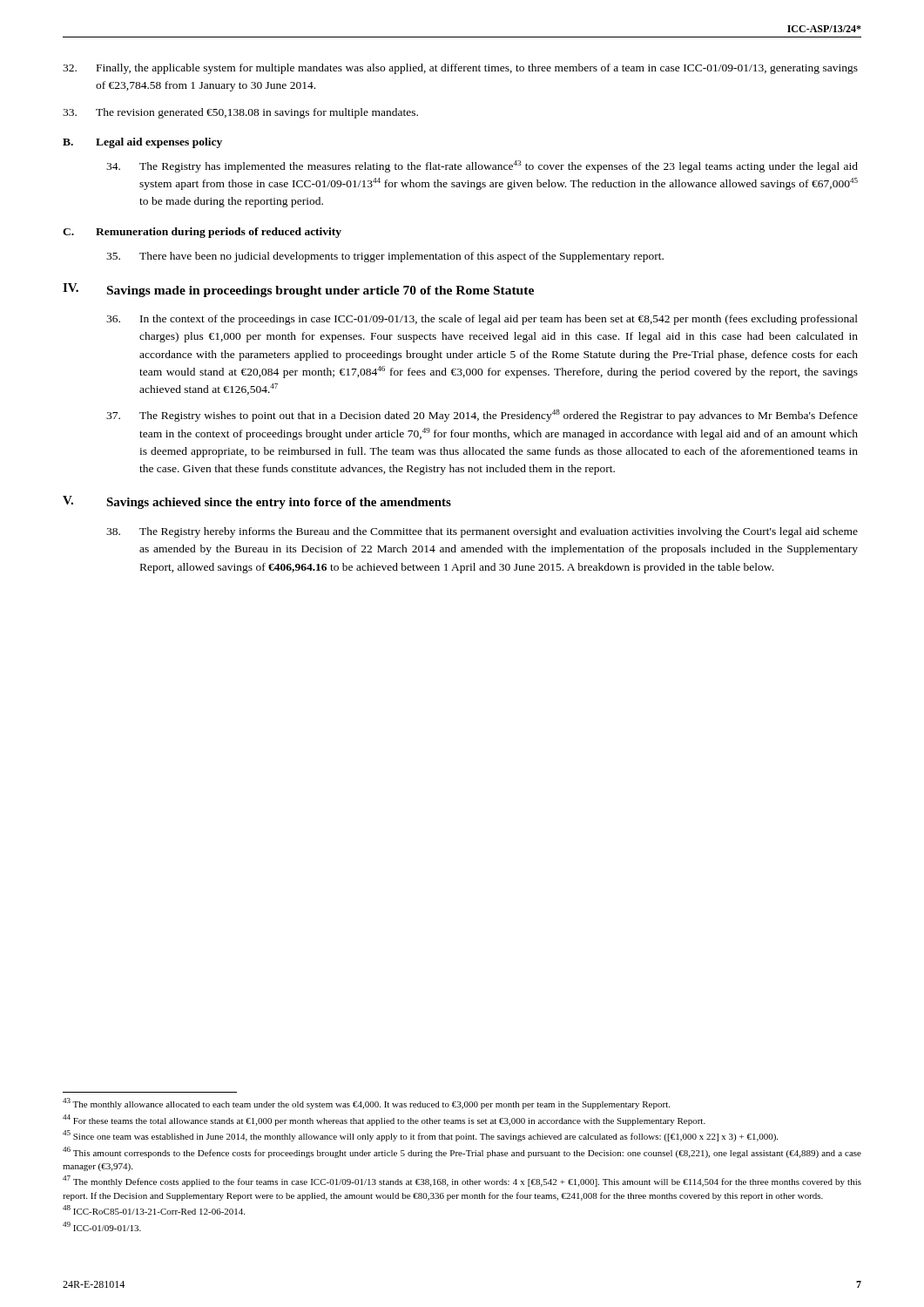Locate the block of text that opens with "In the context of the proceedings in case"
924x1307 pixels.
[482, 355]
